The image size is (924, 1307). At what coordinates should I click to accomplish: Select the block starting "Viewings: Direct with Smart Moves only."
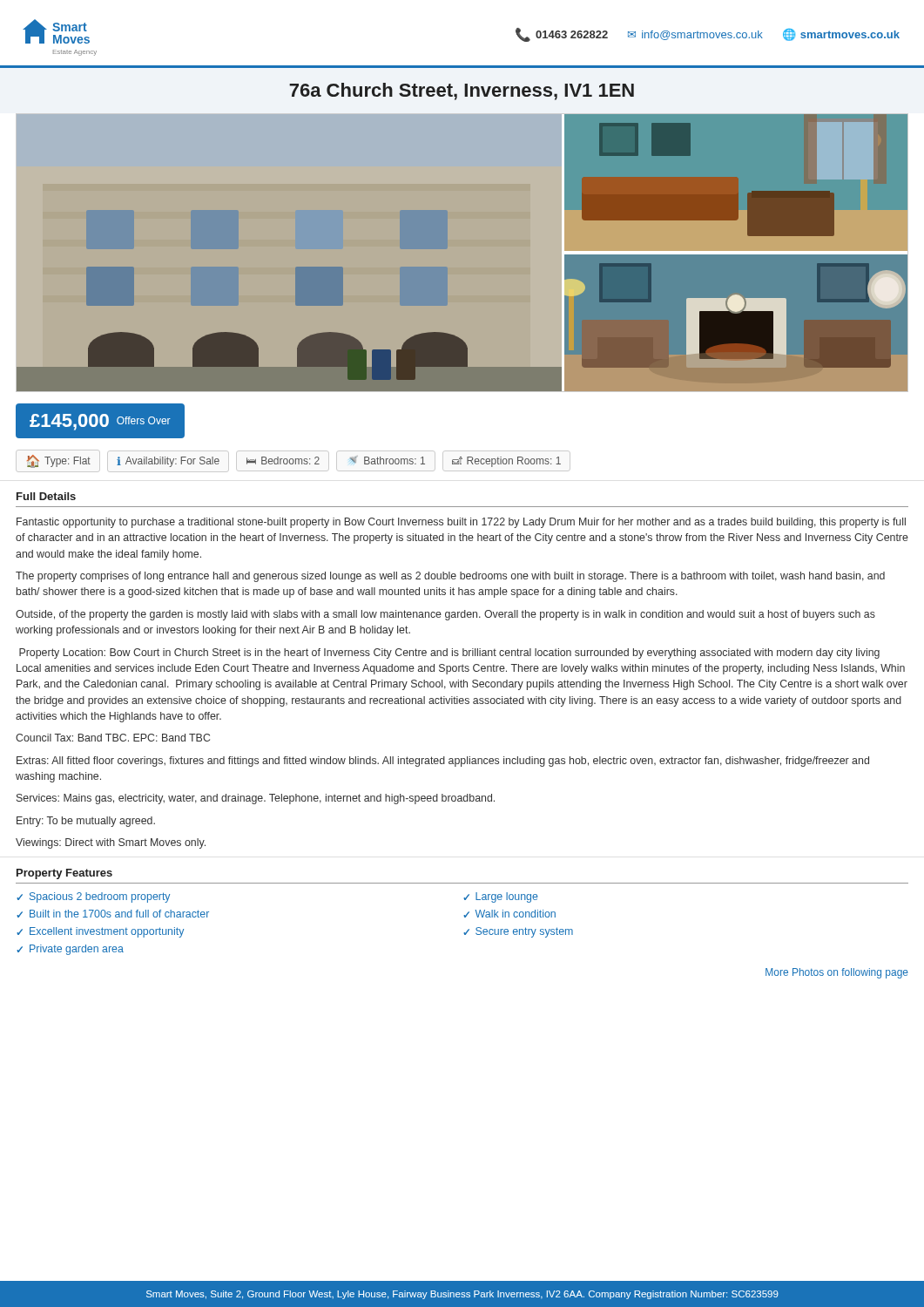(x=111, y=843)
